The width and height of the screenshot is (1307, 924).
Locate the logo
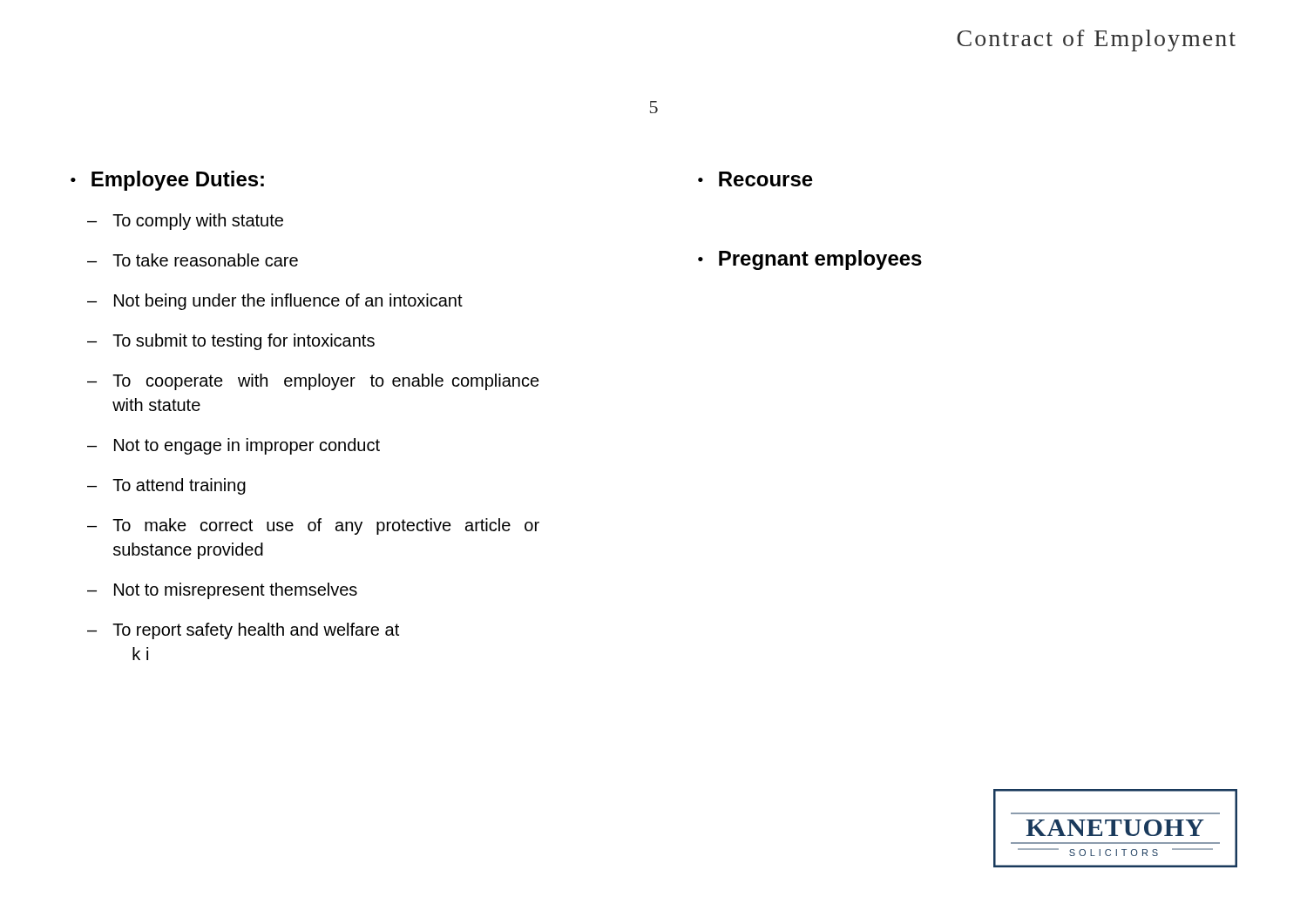click(x=1115, y=828)
